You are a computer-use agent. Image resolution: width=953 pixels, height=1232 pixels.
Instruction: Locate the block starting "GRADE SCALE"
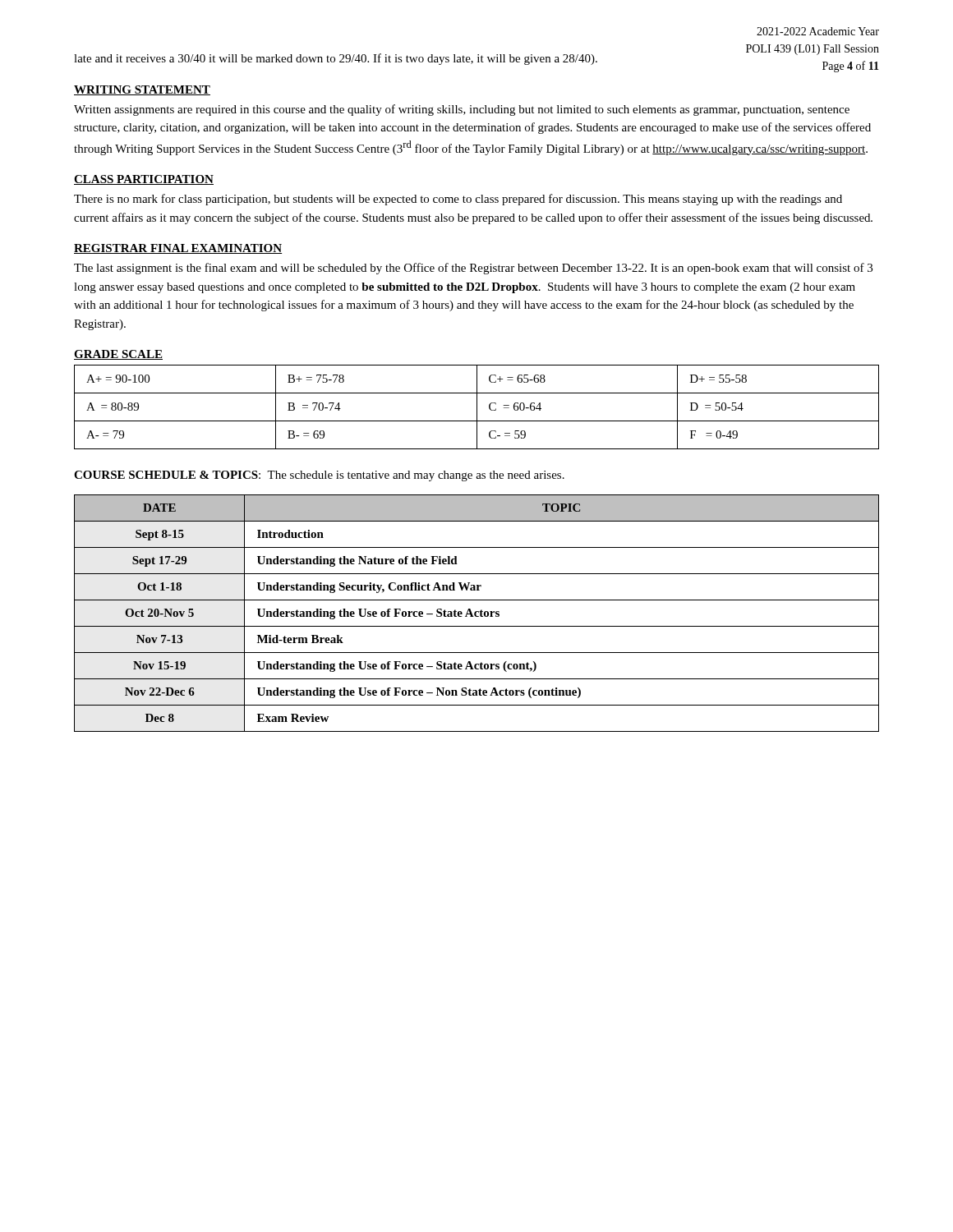pyautogui.click(x=118, y=354)
